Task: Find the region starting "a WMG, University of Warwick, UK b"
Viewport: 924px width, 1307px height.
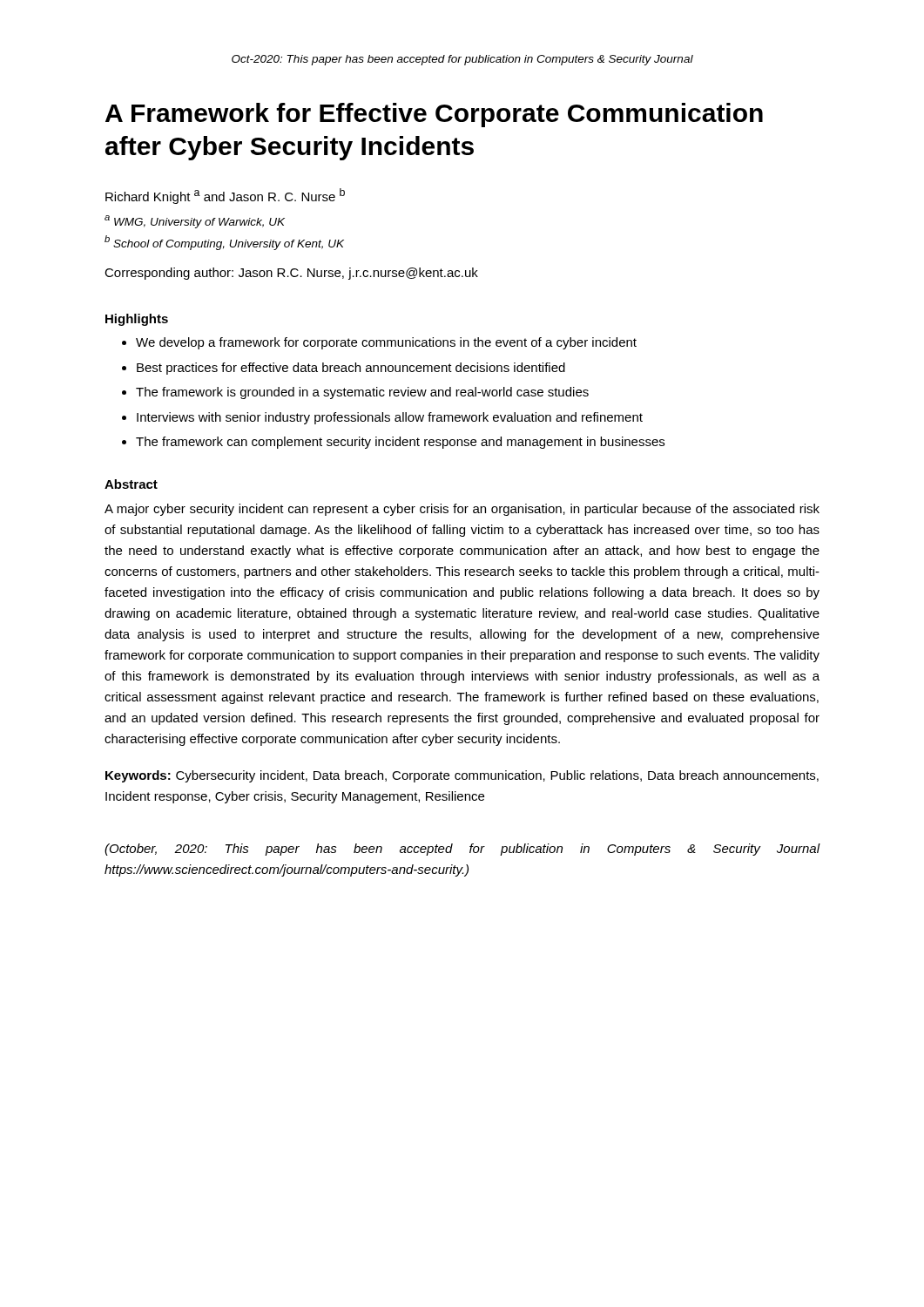Action: 224,231
